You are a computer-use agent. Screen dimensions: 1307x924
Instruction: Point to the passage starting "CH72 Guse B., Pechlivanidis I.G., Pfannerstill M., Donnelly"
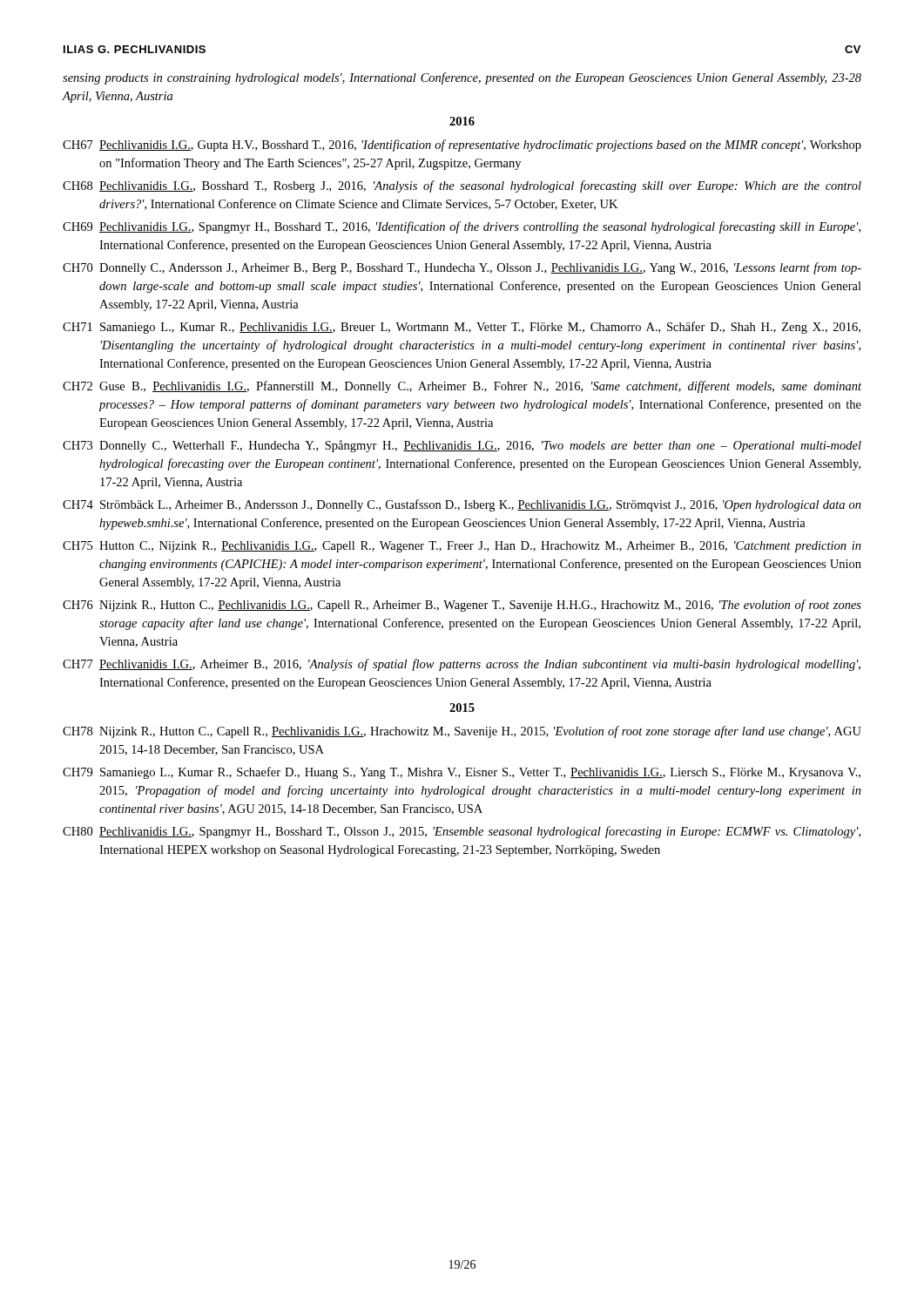point(462,405)
